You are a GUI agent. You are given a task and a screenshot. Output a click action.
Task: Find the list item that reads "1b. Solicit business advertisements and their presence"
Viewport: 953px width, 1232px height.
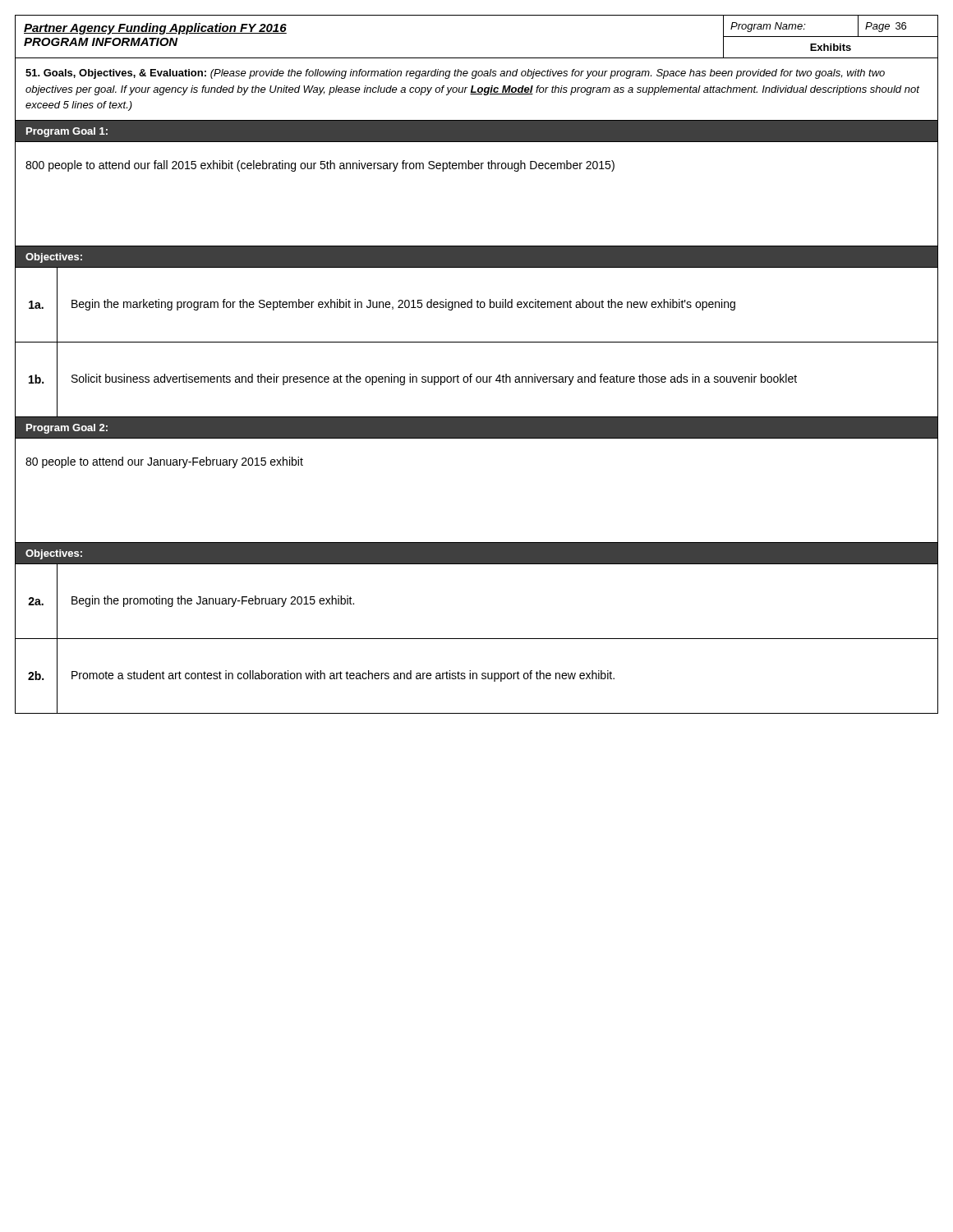476,379
